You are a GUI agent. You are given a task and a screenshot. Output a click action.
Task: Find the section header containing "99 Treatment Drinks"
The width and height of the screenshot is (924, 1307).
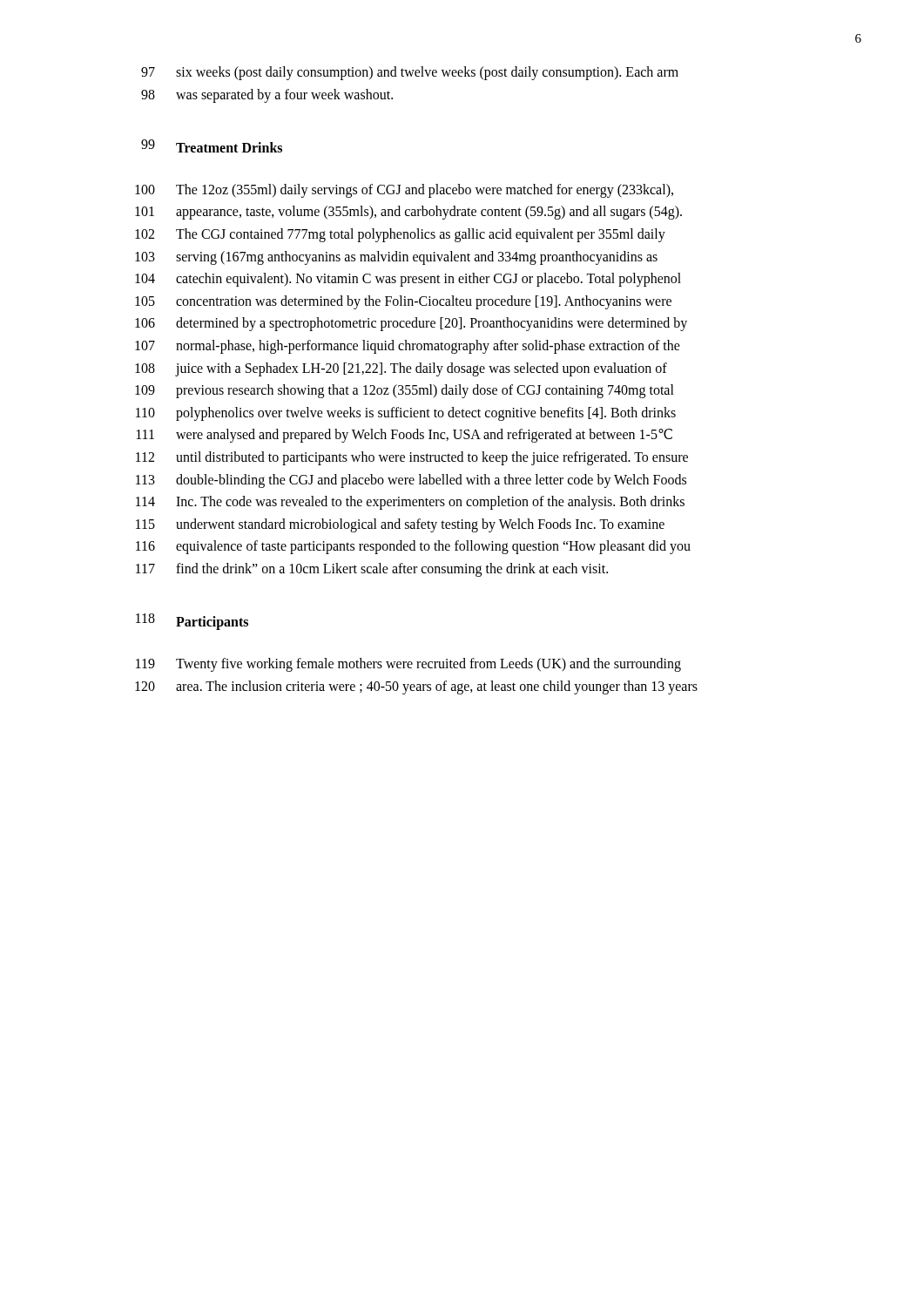[x=212, y=146]
